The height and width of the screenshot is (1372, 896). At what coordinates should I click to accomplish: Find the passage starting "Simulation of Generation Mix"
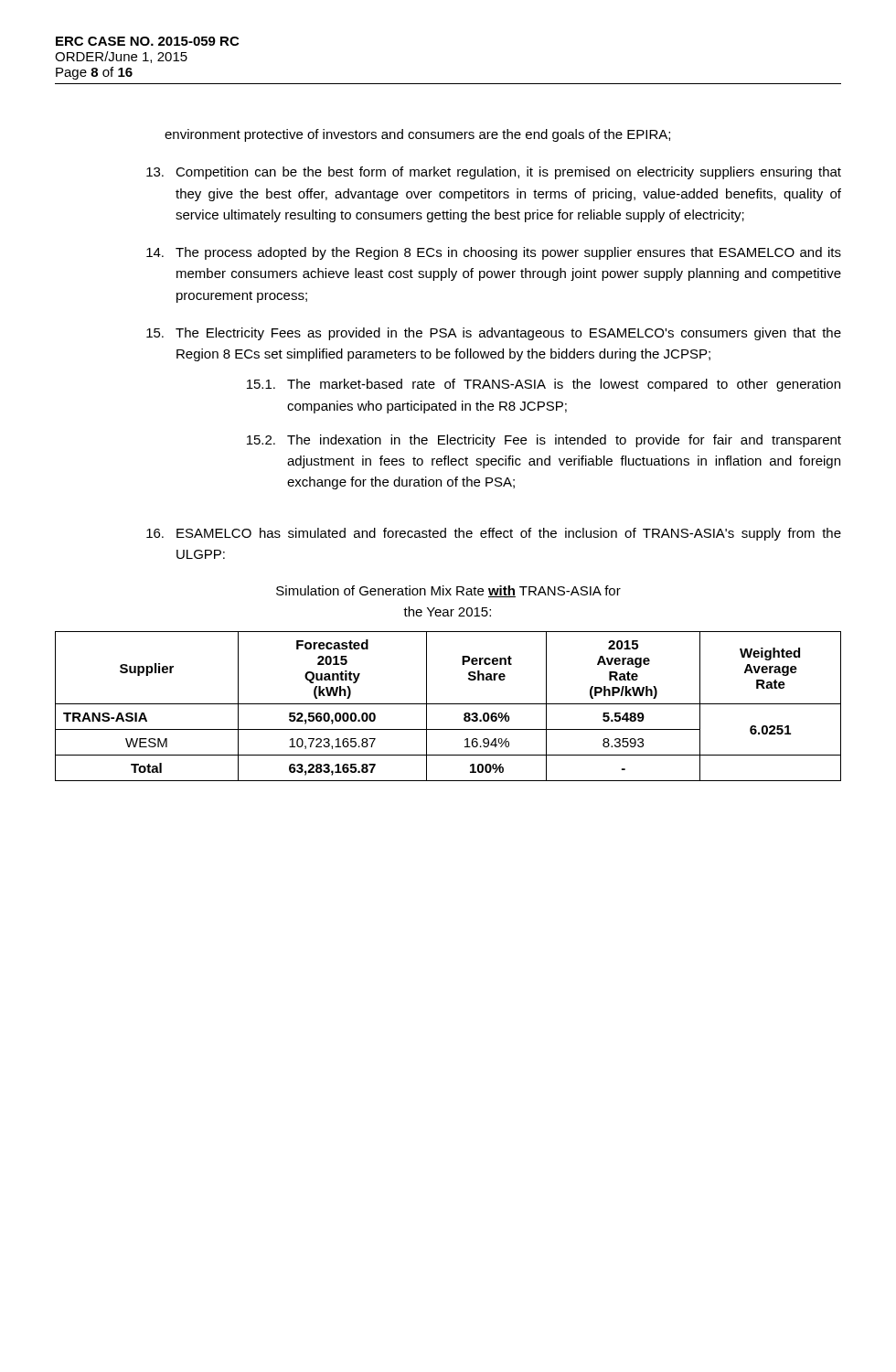pos(448,601)
